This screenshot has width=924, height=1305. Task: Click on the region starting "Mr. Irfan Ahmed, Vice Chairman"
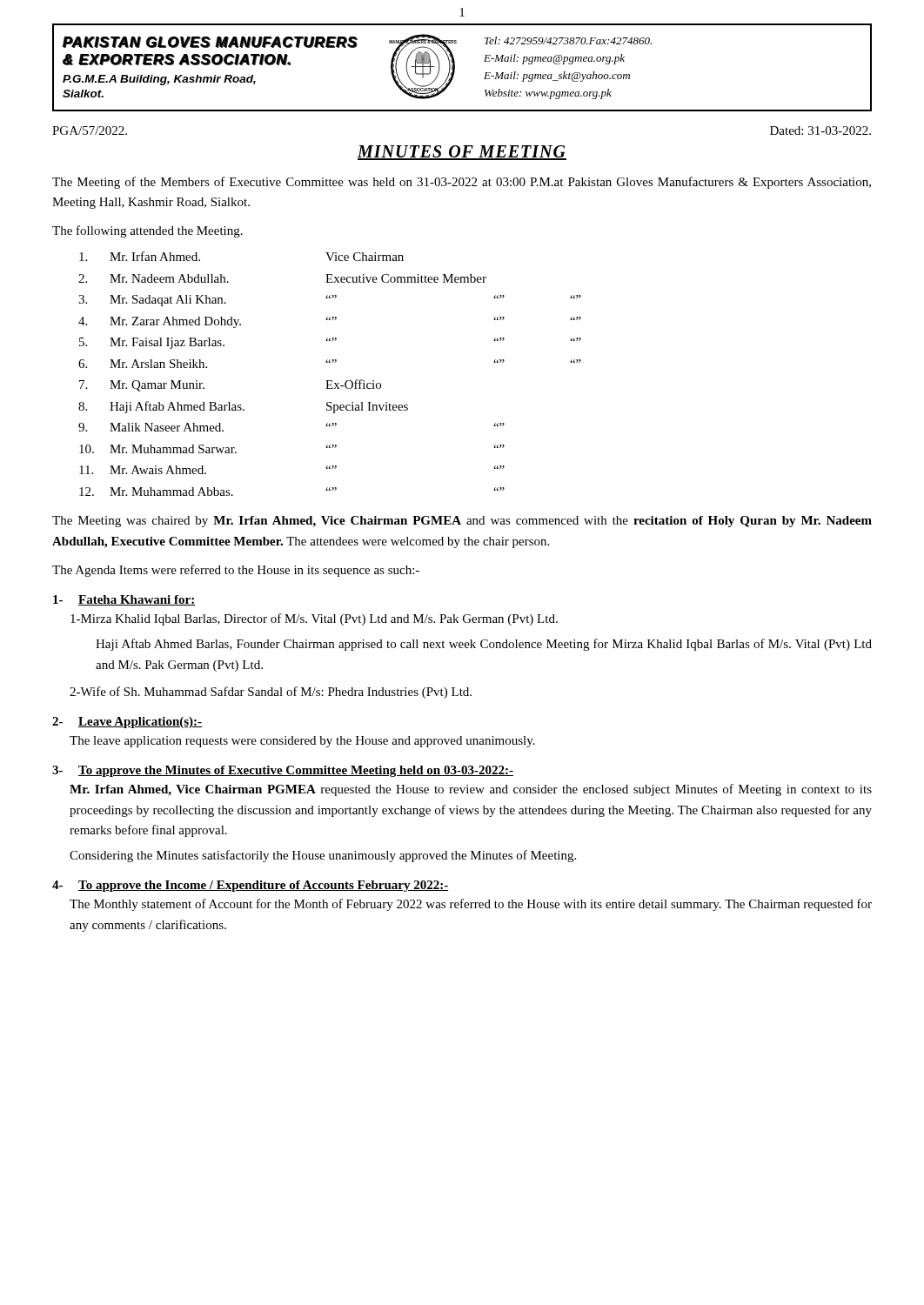click(x=471, y=810)
